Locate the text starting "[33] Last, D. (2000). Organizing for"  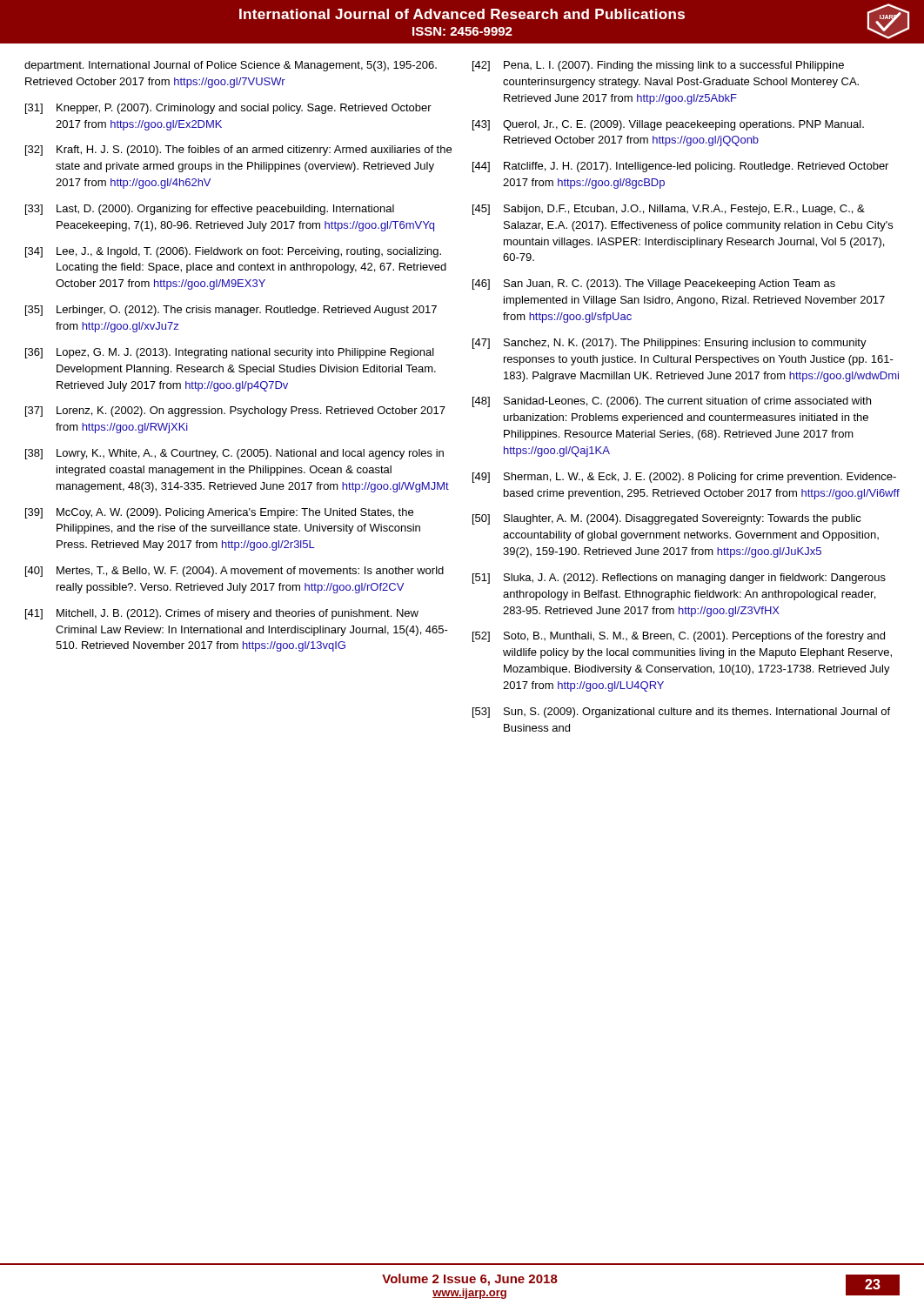(238, 217)
